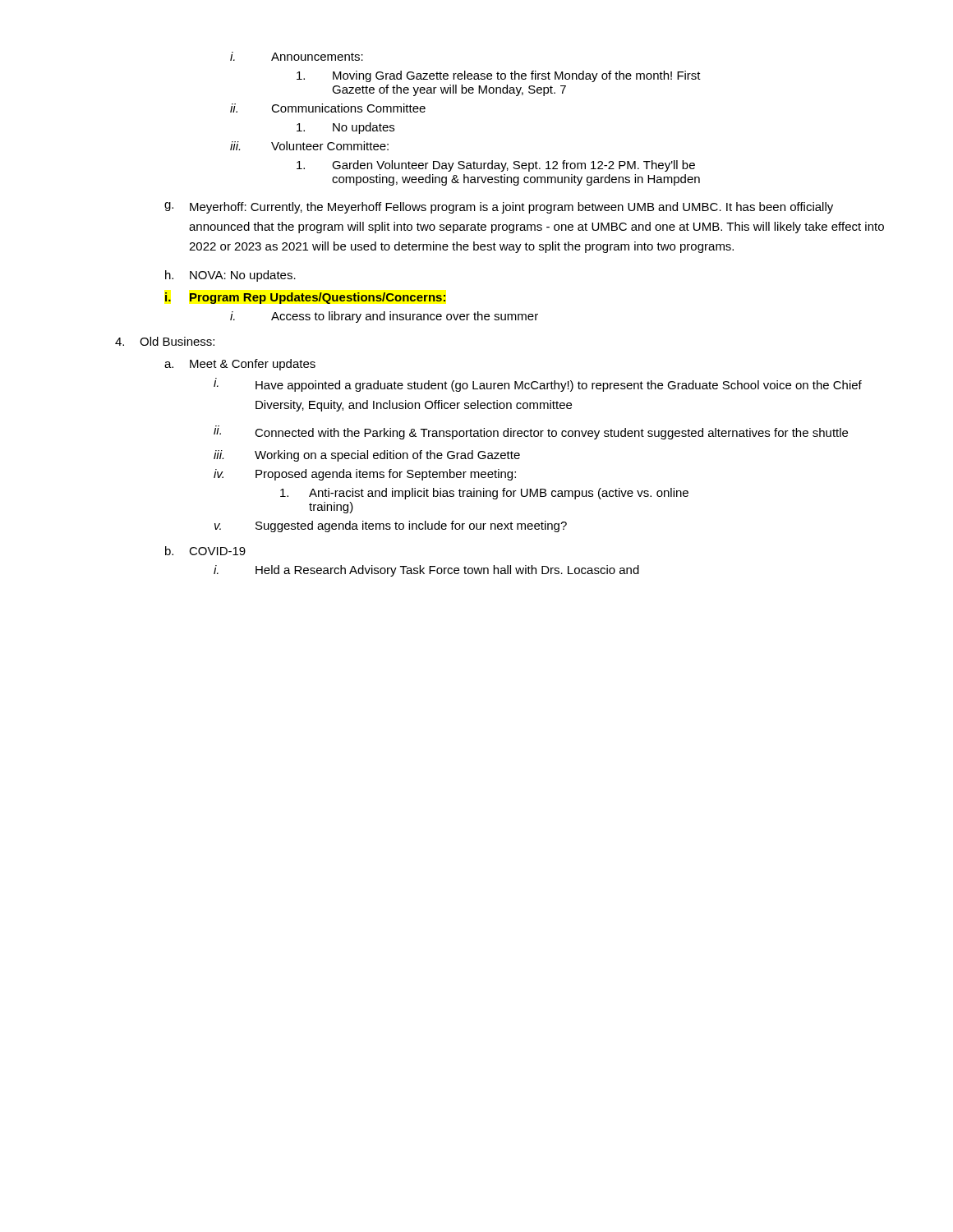Click on the text starting "4. Old Business:"
This screenshot has width=953, height=1232.
165,341
